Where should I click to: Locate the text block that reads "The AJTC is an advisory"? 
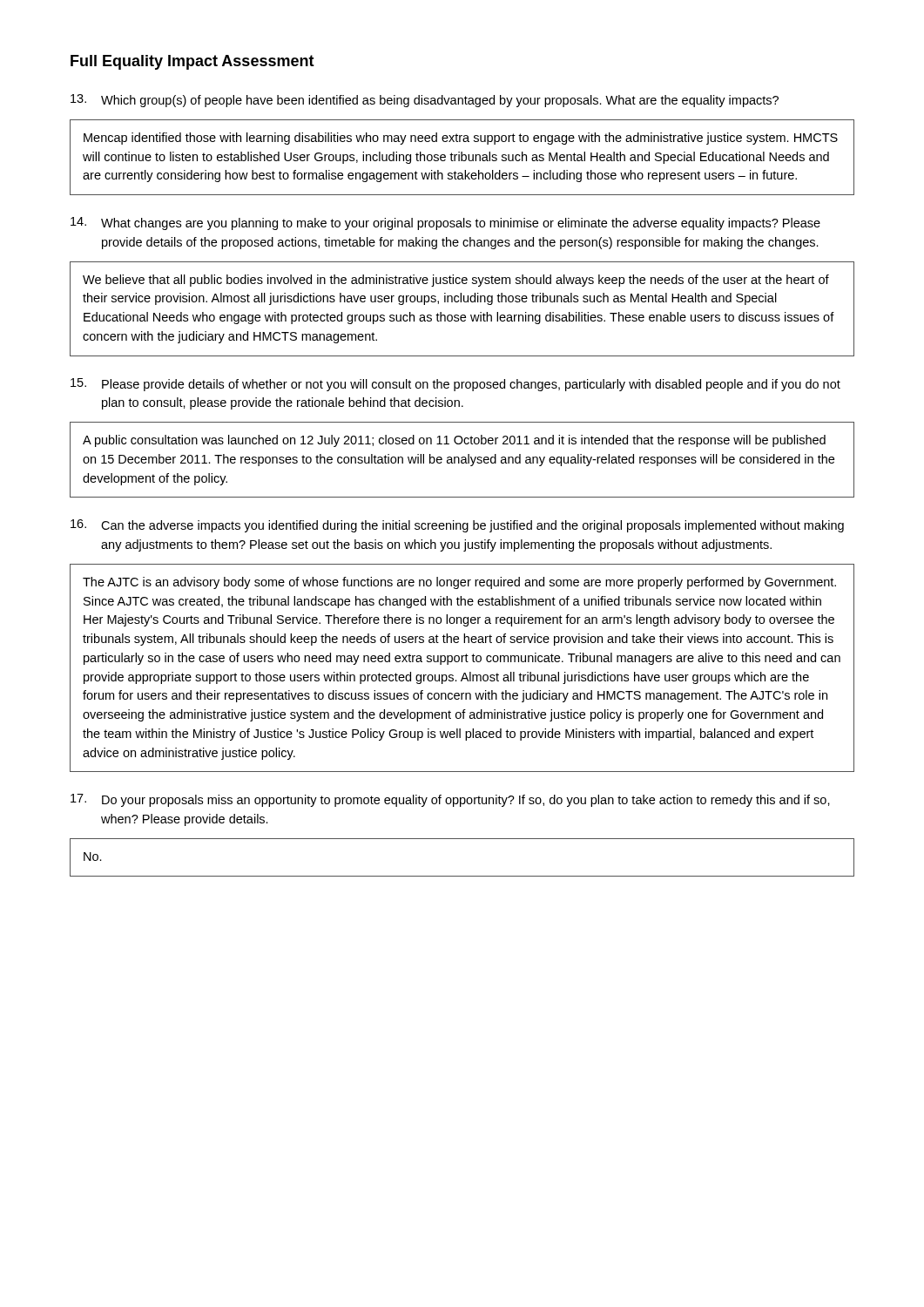coord(462,667)
